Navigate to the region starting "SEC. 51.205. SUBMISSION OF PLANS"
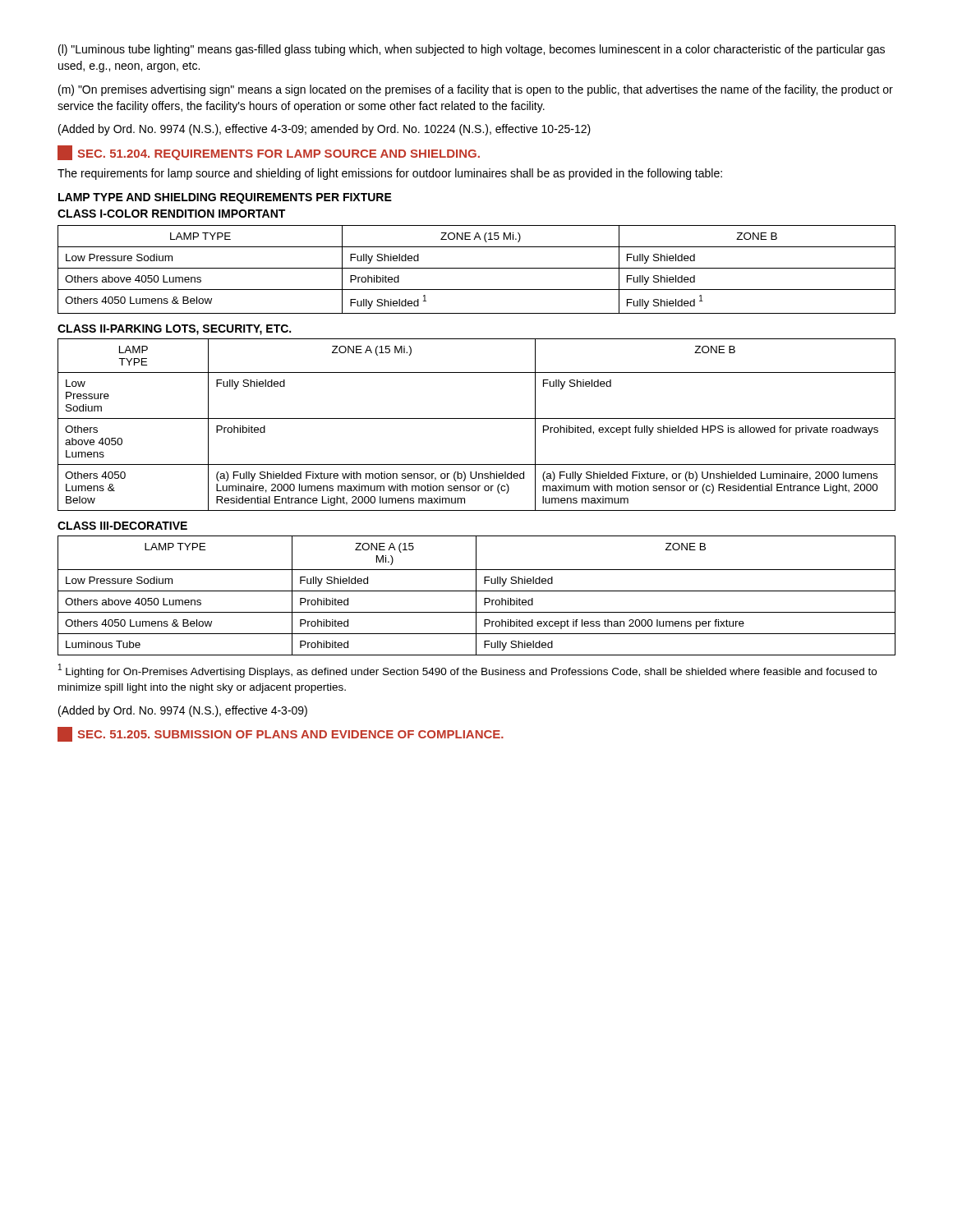The width and height of the screenshot is (953, 1232). pos(281,734)
